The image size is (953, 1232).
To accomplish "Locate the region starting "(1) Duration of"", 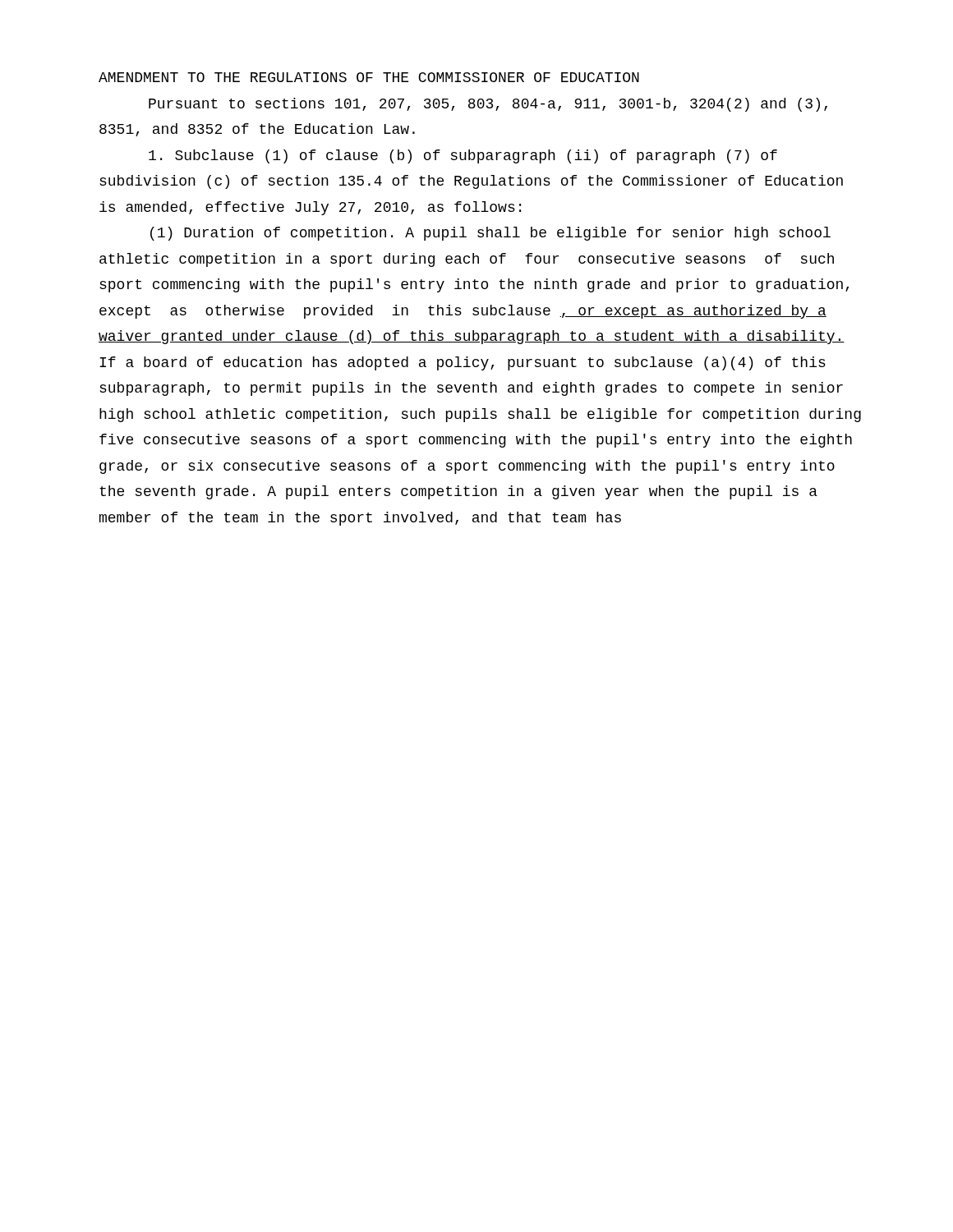I will pos(481,376).
